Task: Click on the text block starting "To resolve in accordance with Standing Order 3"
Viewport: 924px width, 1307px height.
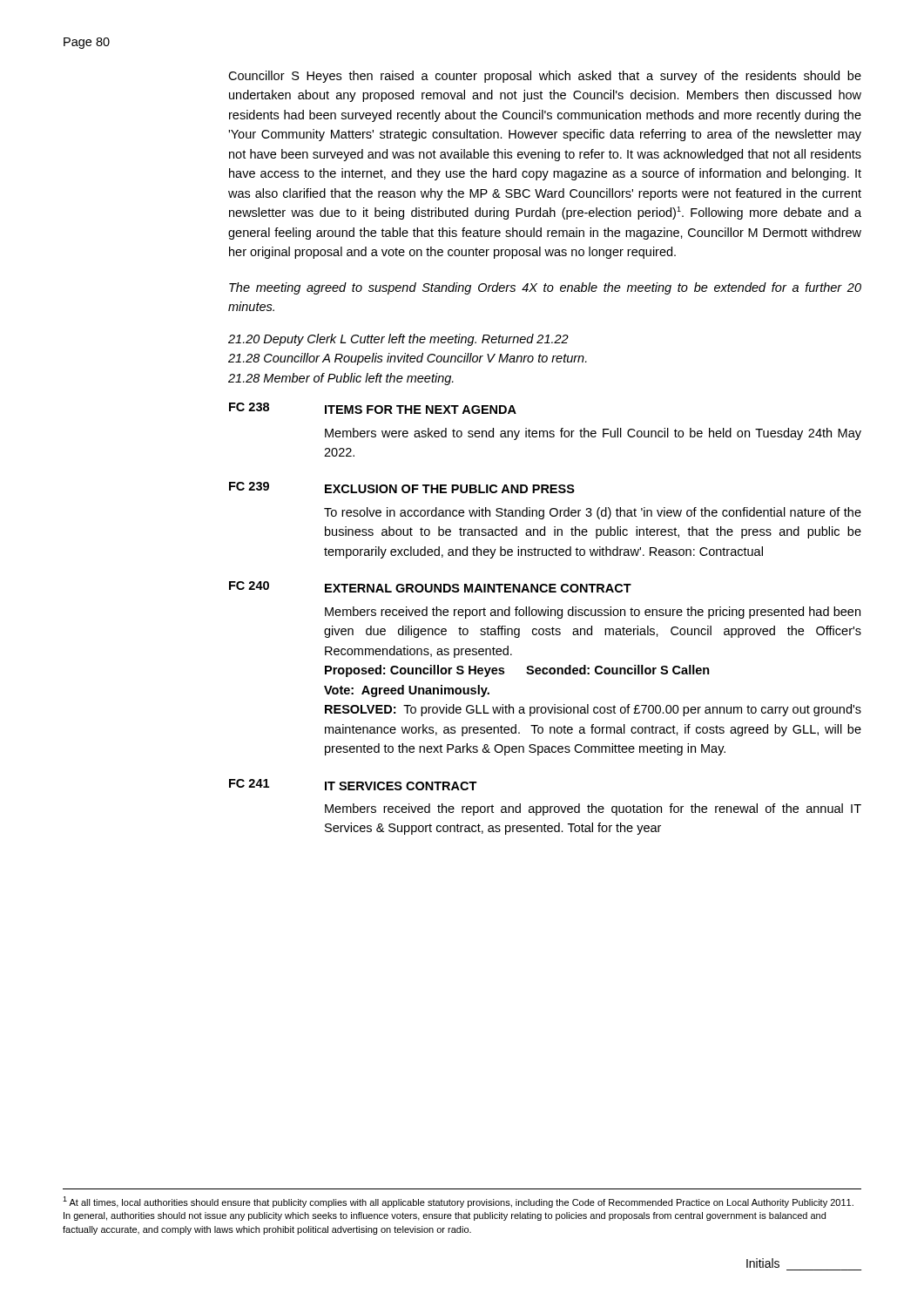Action: (593, 532)
